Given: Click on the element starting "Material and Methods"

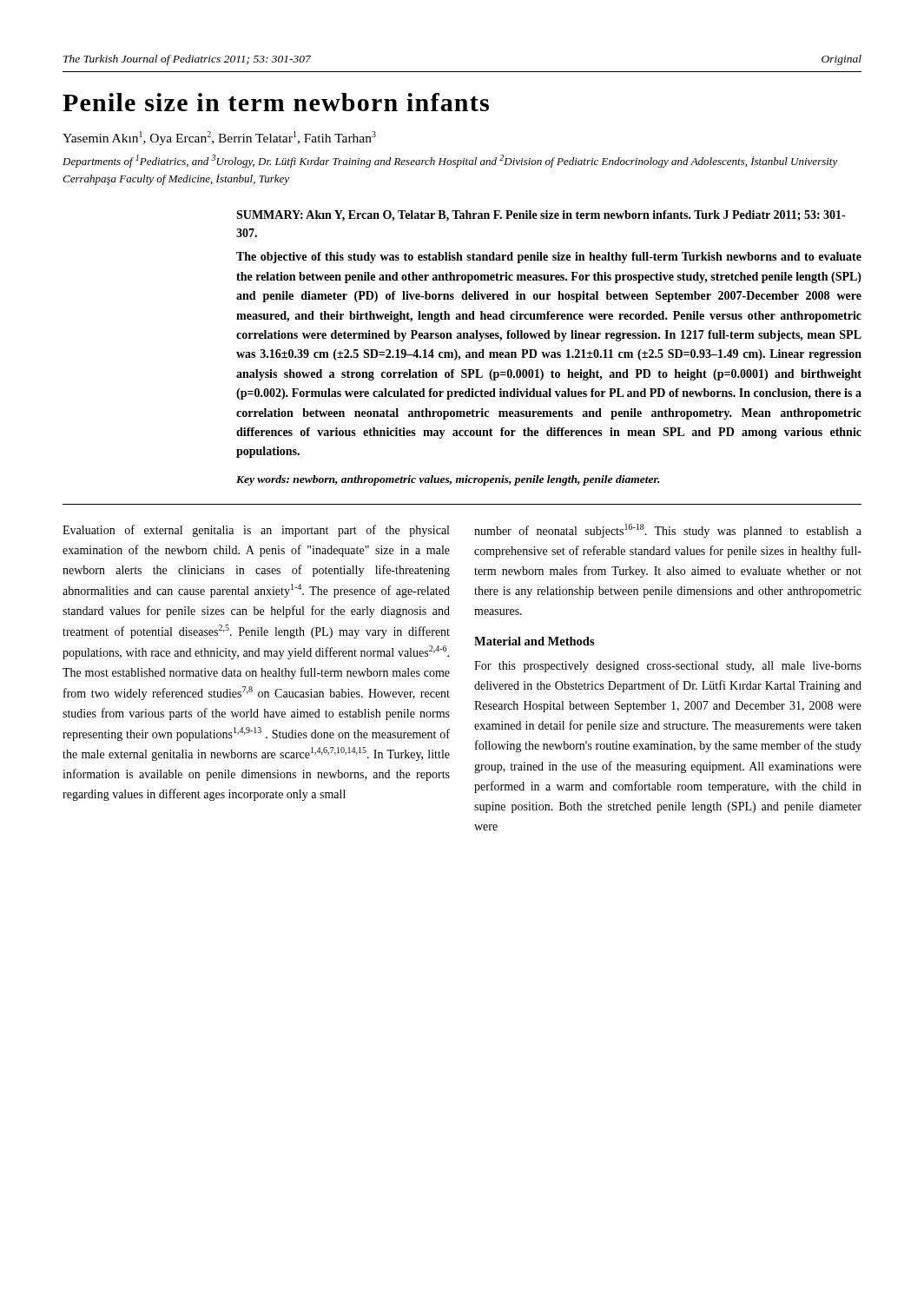Looking at the screenshot, I should click(x=534, y=641).
